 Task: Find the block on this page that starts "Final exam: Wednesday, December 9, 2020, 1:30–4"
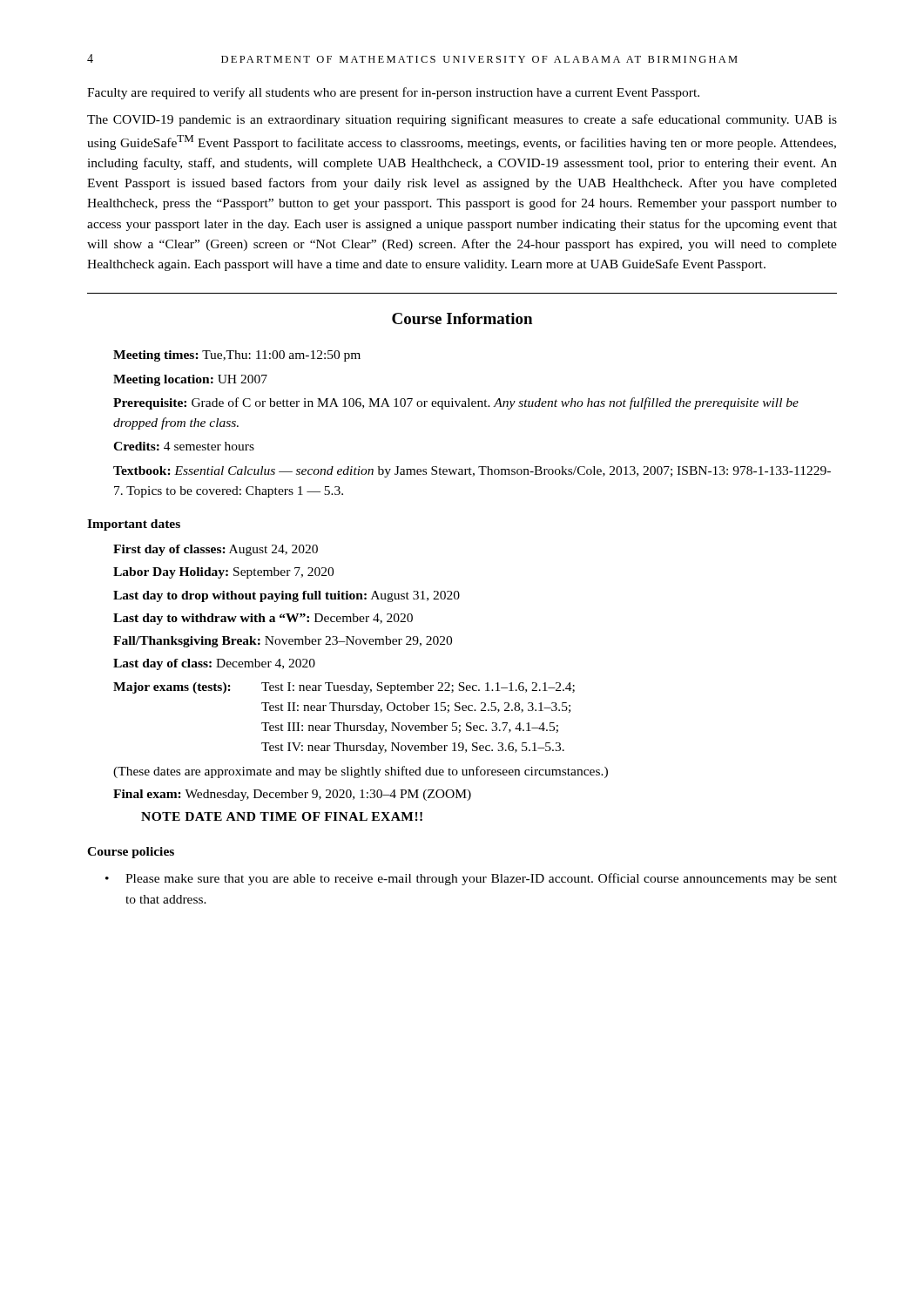(292, 793)
